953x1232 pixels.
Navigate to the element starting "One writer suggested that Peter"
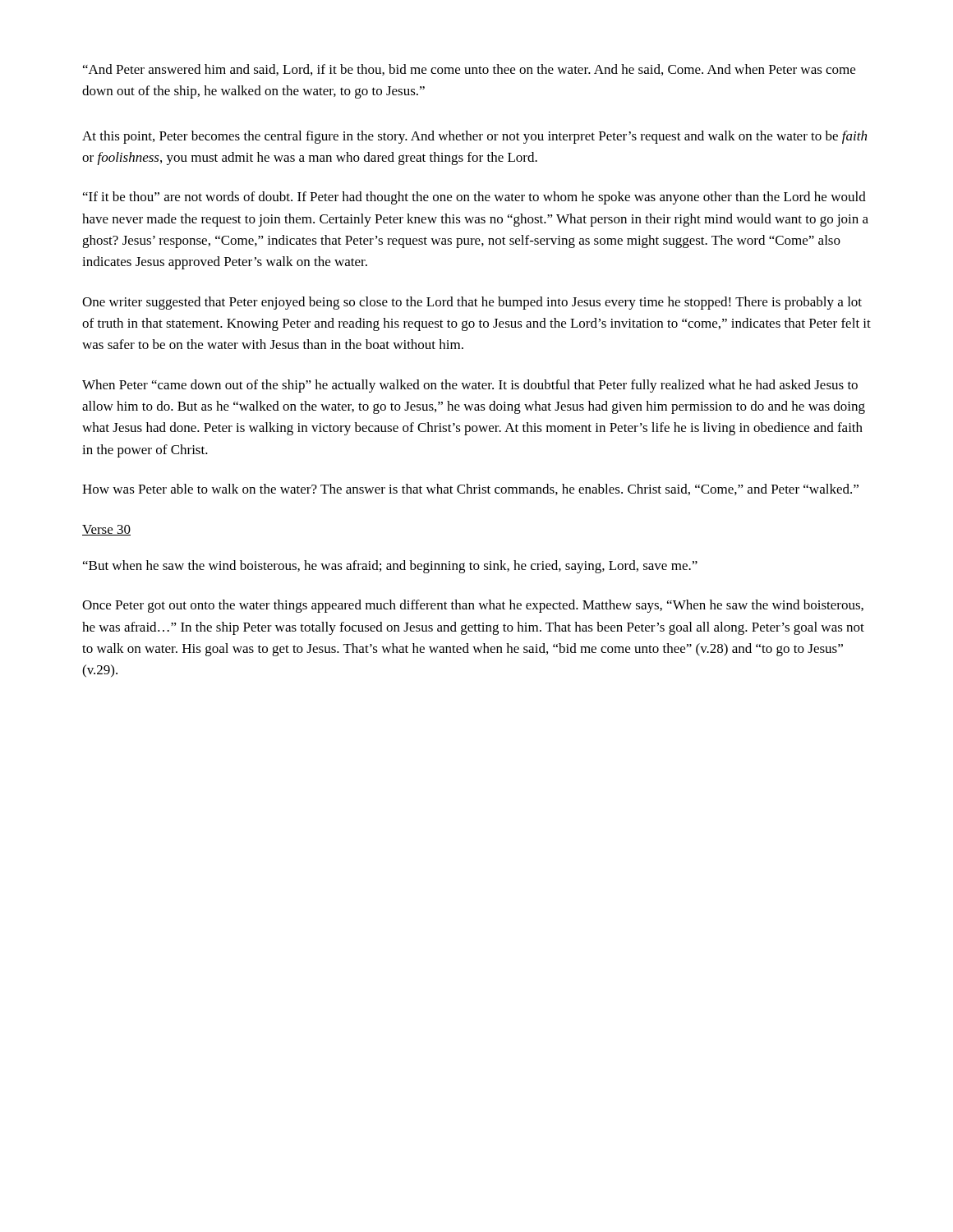[x=476, y=323]
